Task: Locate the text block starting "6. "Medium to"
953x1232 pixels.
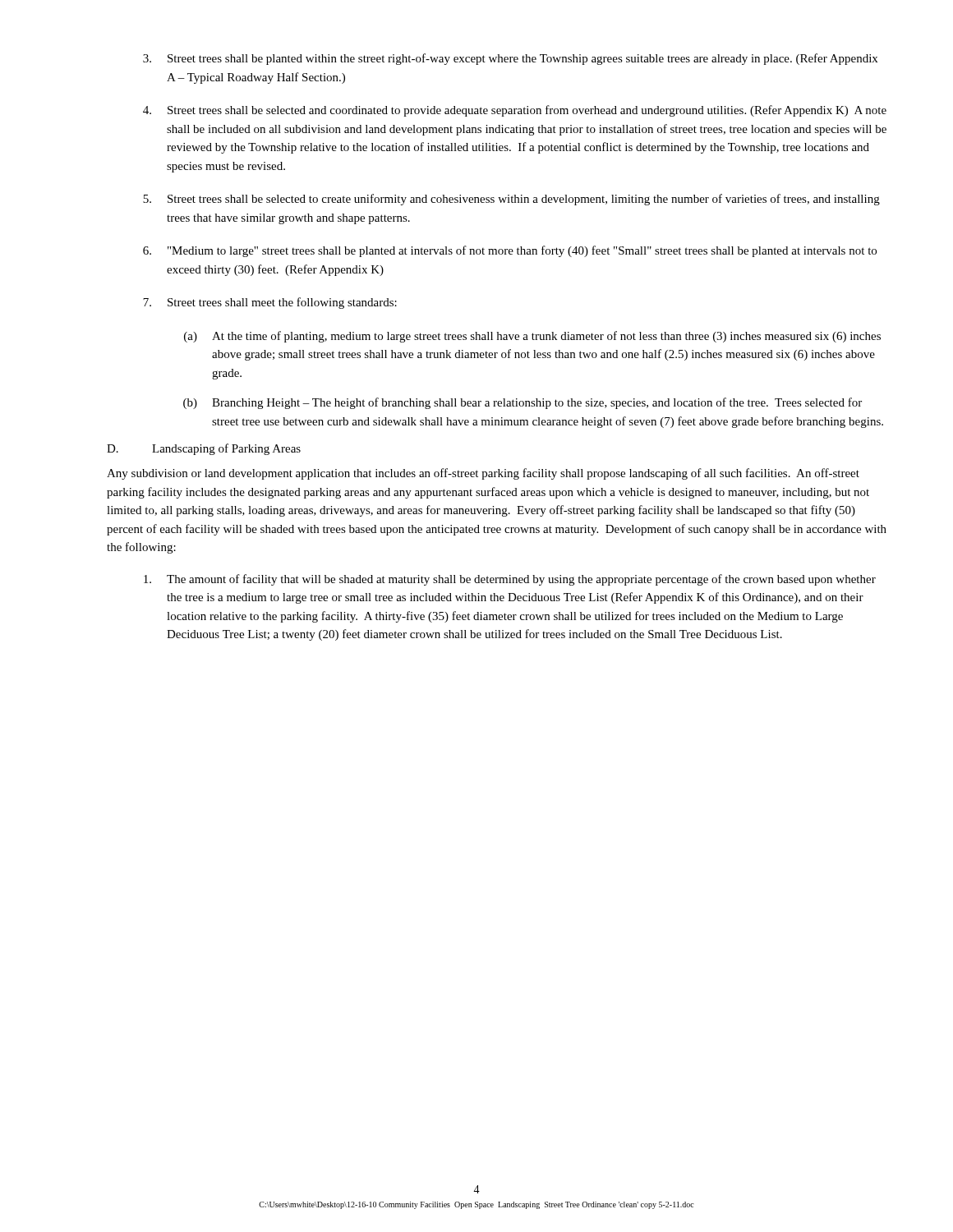Action: 497,260
